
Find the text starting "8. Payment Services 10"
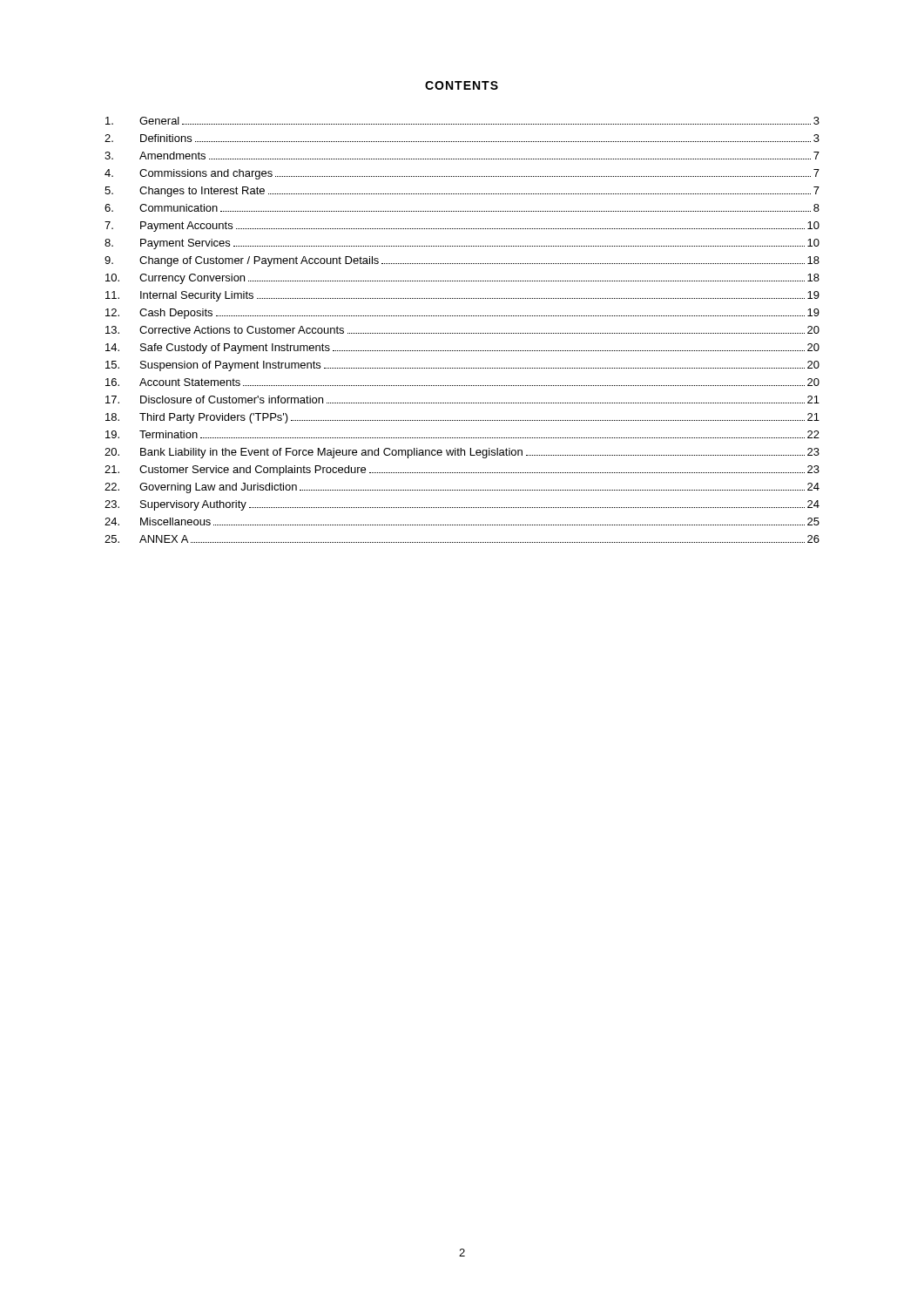462,242
